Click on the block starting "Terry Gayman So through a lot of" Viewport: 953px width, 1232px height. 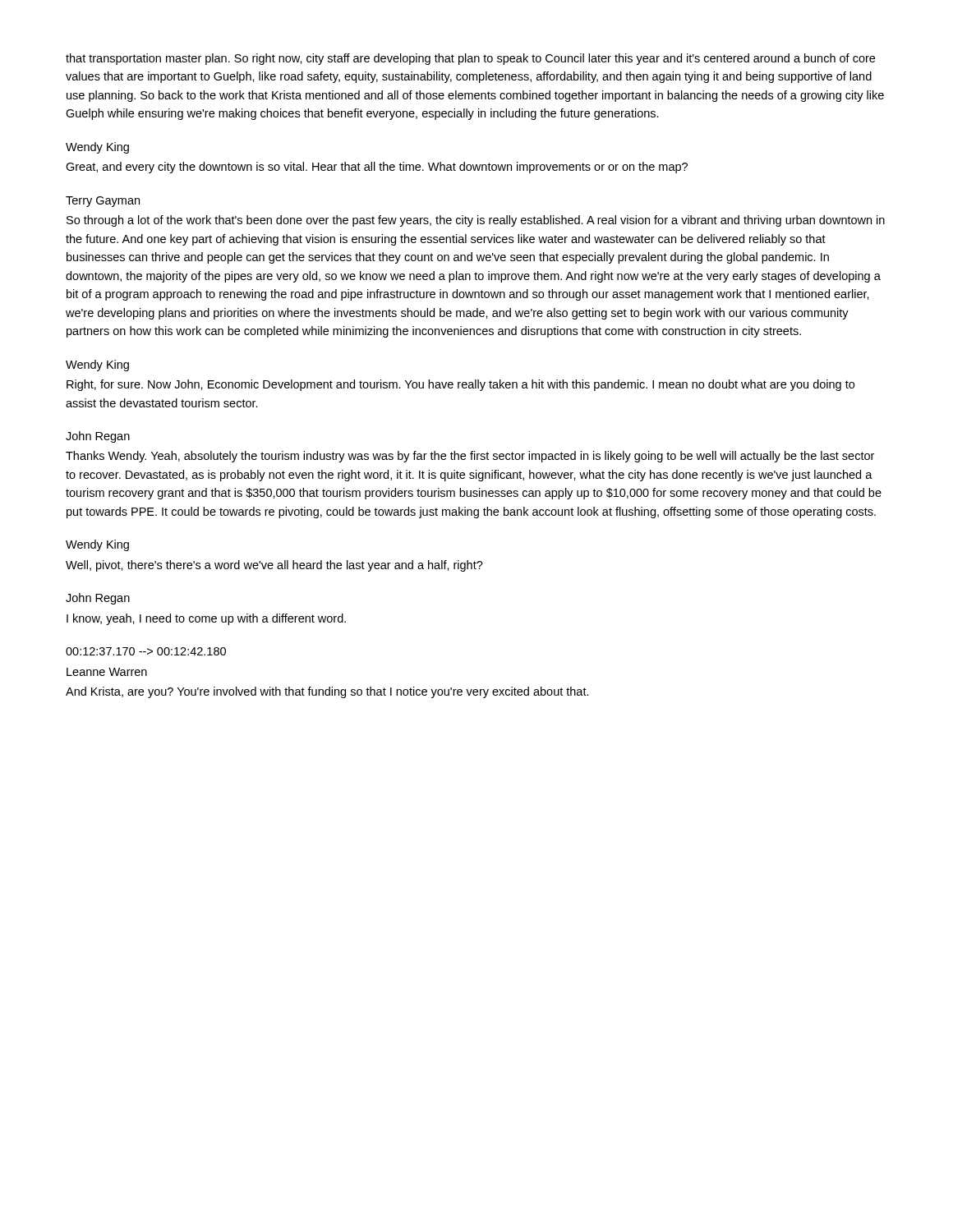point(476,264)
